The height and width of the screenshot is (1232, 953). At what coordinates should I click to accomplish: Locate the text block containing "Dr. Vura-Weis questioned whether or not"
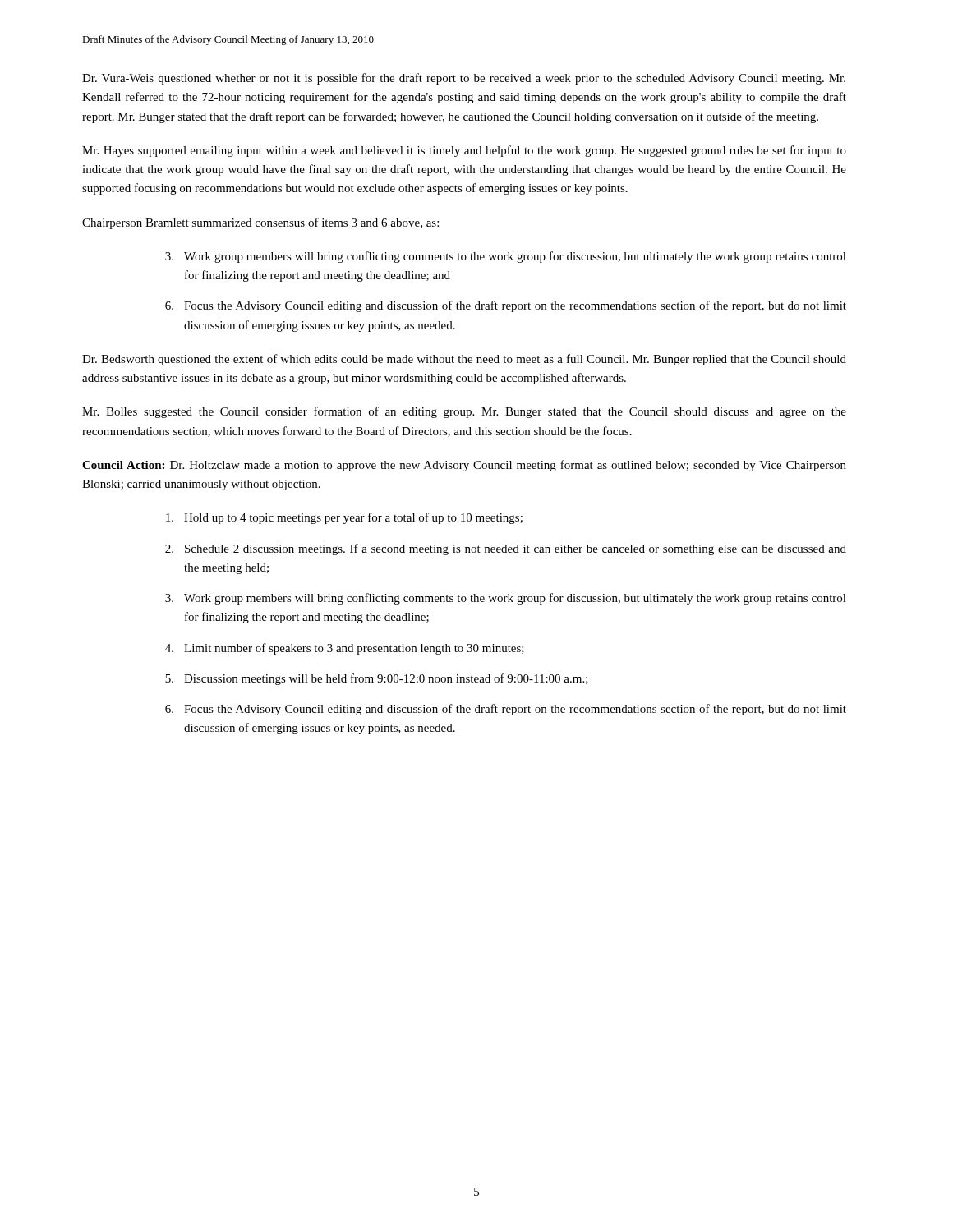point(464,97)
